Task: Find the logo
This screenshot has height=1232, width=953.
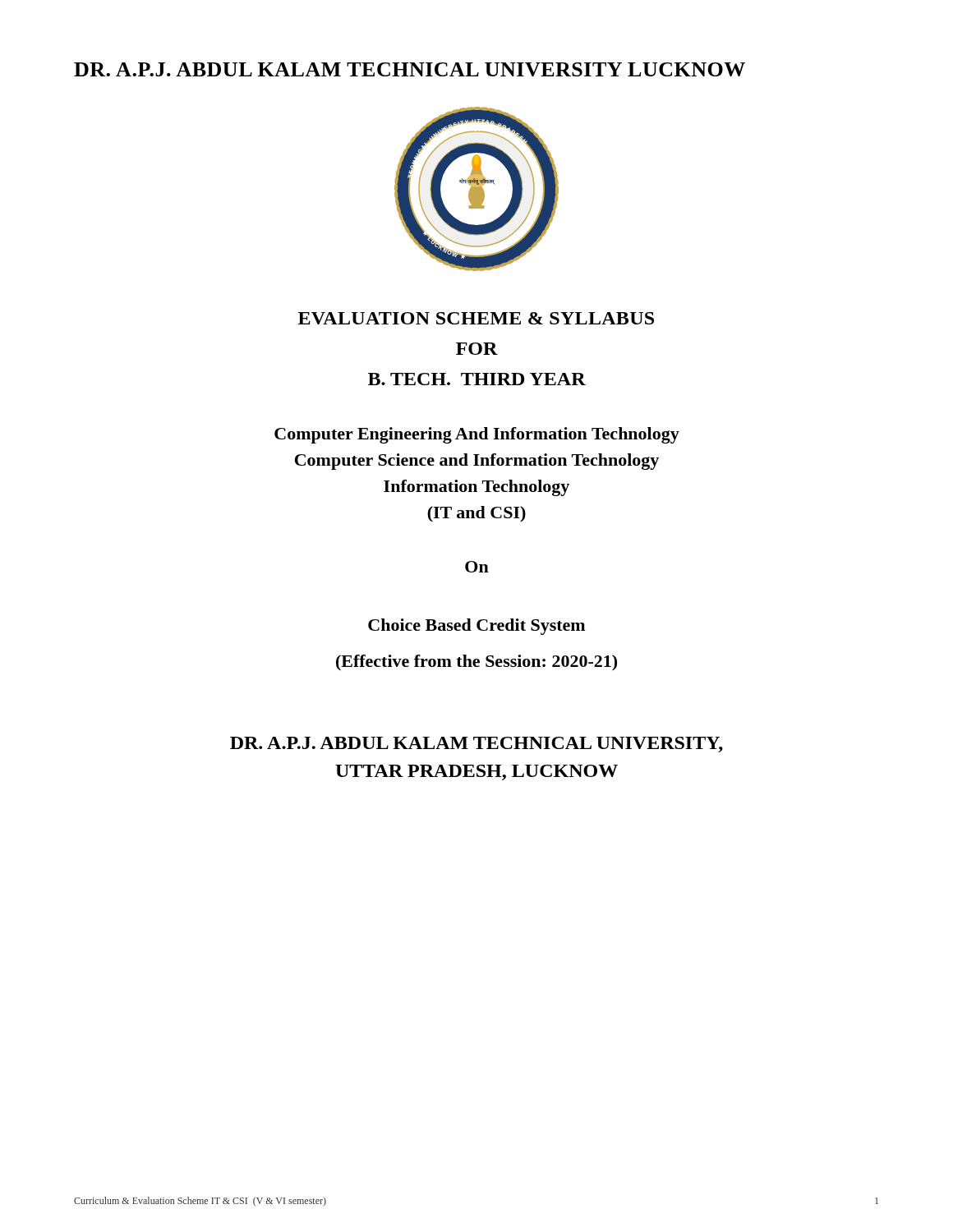Action: pos(476,191)
